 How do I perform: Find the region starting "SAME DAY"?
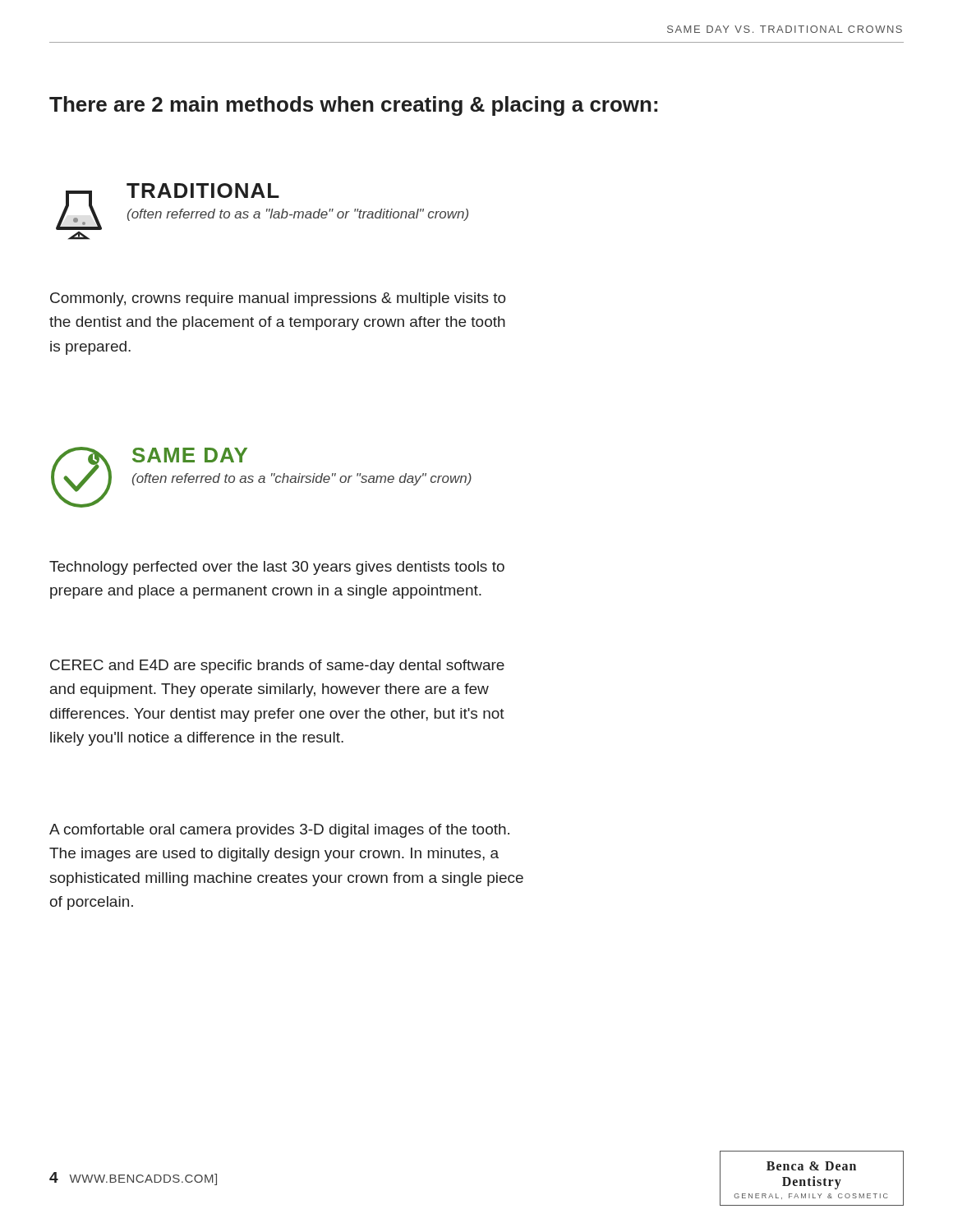190,455
